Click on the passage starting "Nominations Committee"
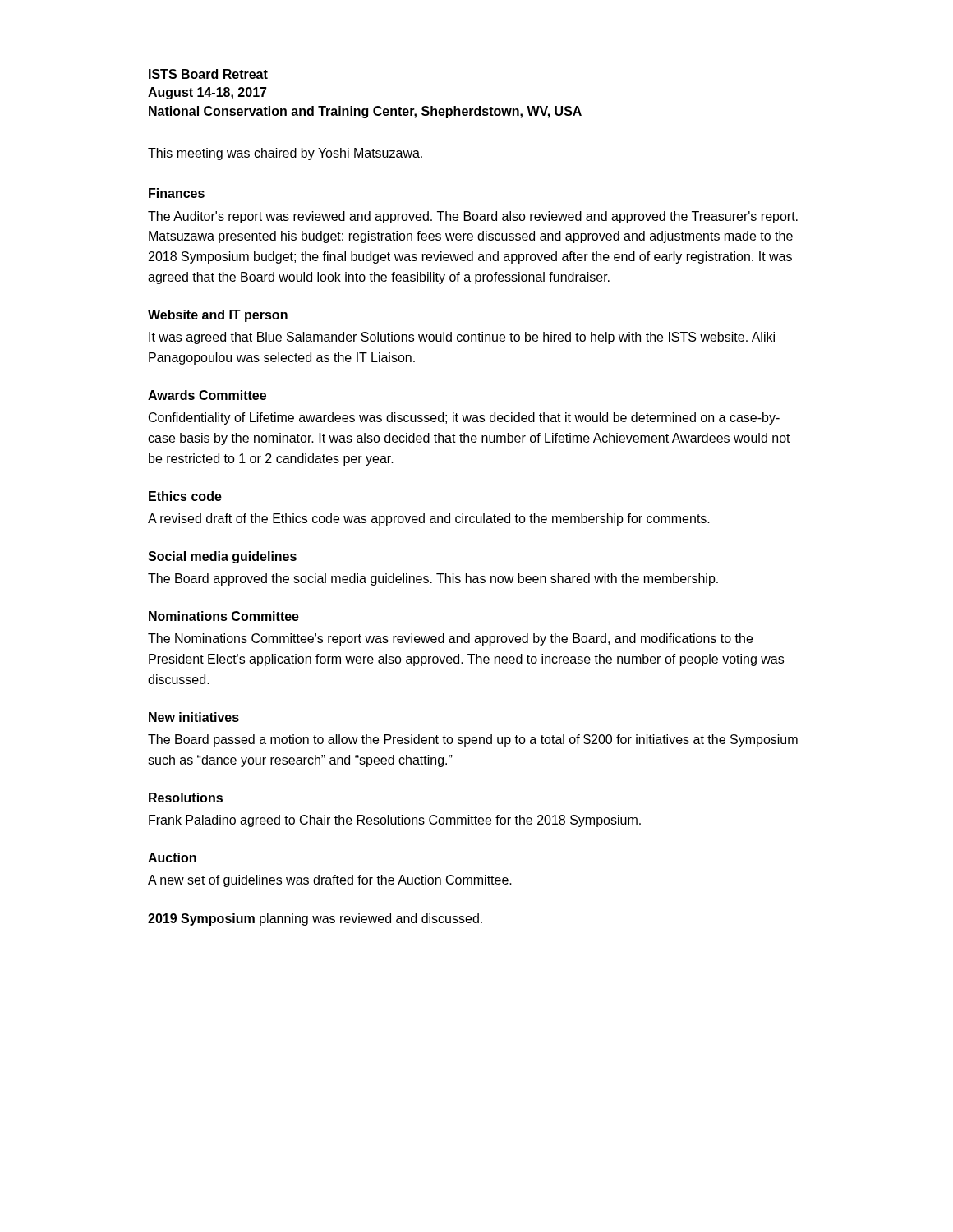The width and height of the screenshot is (953, 1232). pyautogui.click(x=223, y=616)
